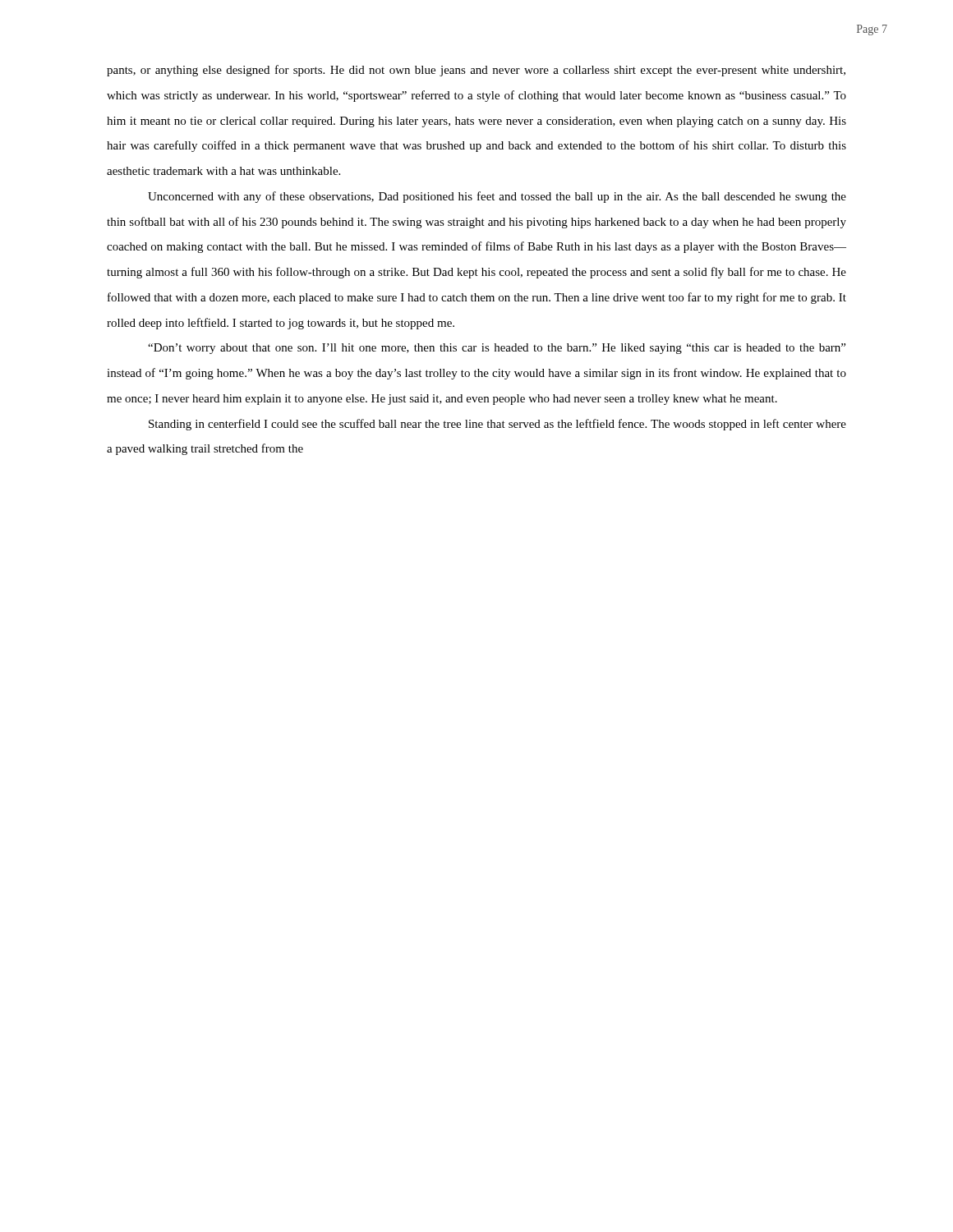Click on the text block that reads "“Don’t worry about"
The image size is (953, 1232).
click(476, 373)
